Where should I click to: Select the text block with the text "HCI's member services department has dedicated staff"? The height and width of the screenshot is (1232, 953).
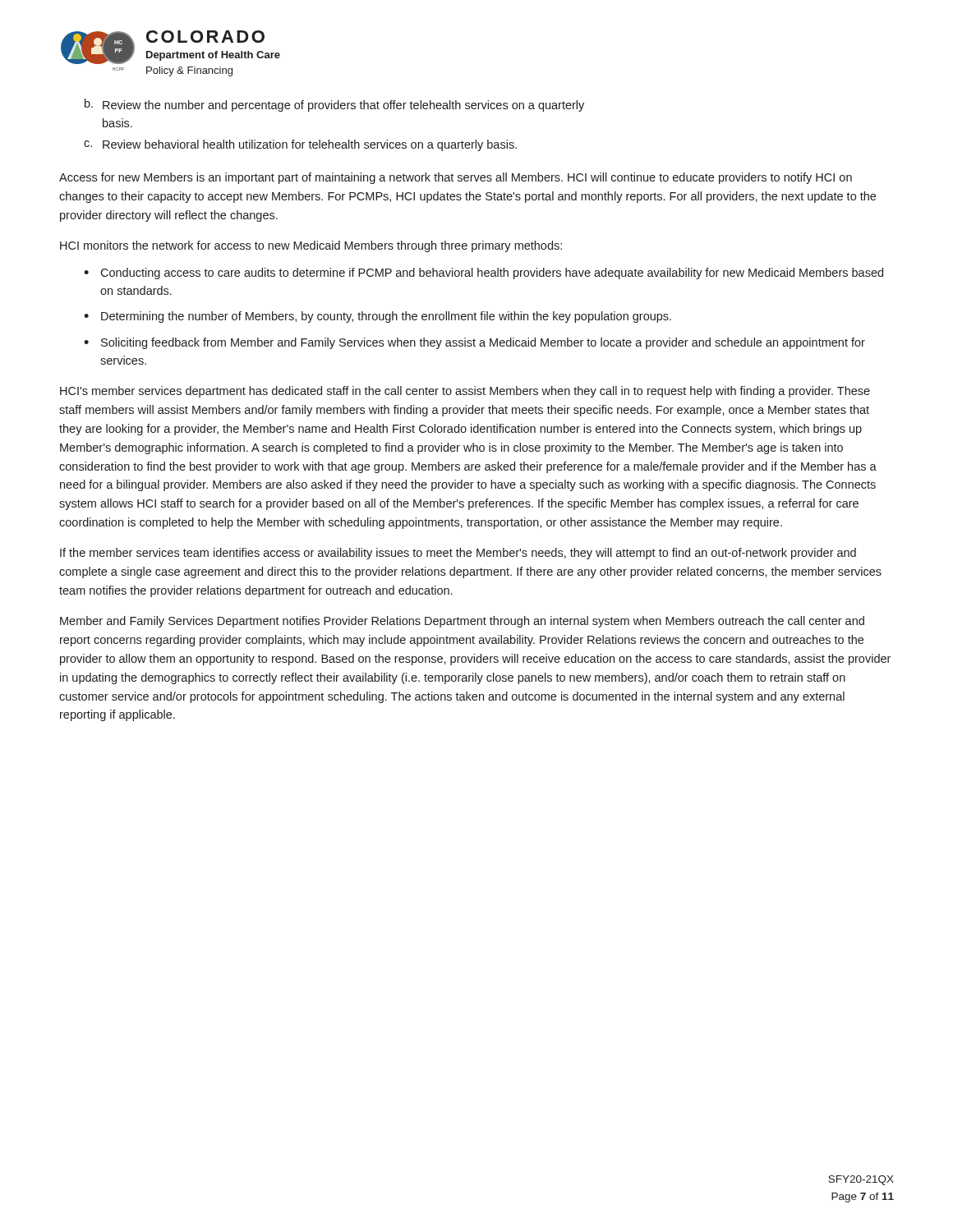coord(468,457)
